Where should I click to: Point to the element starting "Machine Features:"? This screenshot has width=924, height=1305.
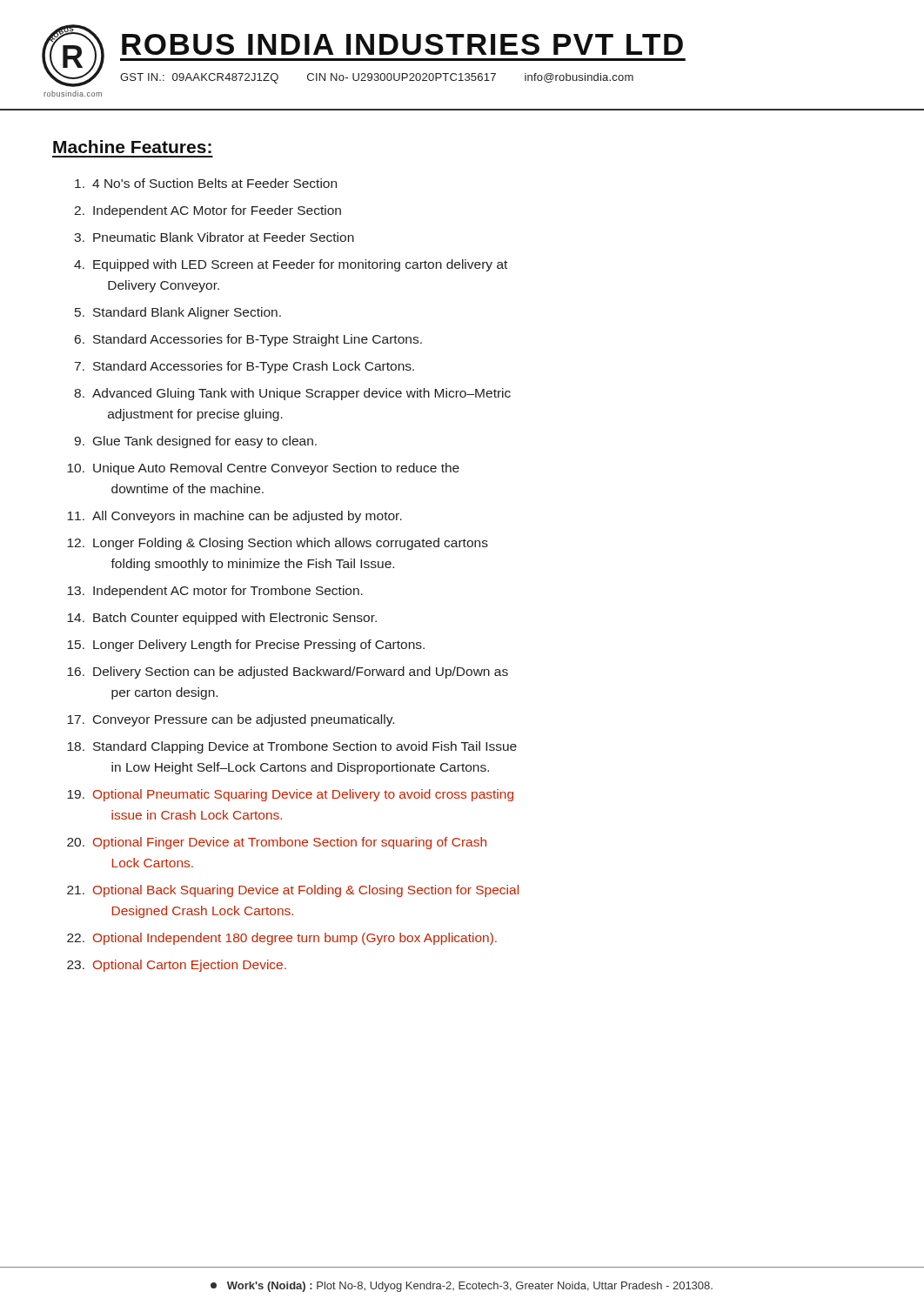(132, 147)
